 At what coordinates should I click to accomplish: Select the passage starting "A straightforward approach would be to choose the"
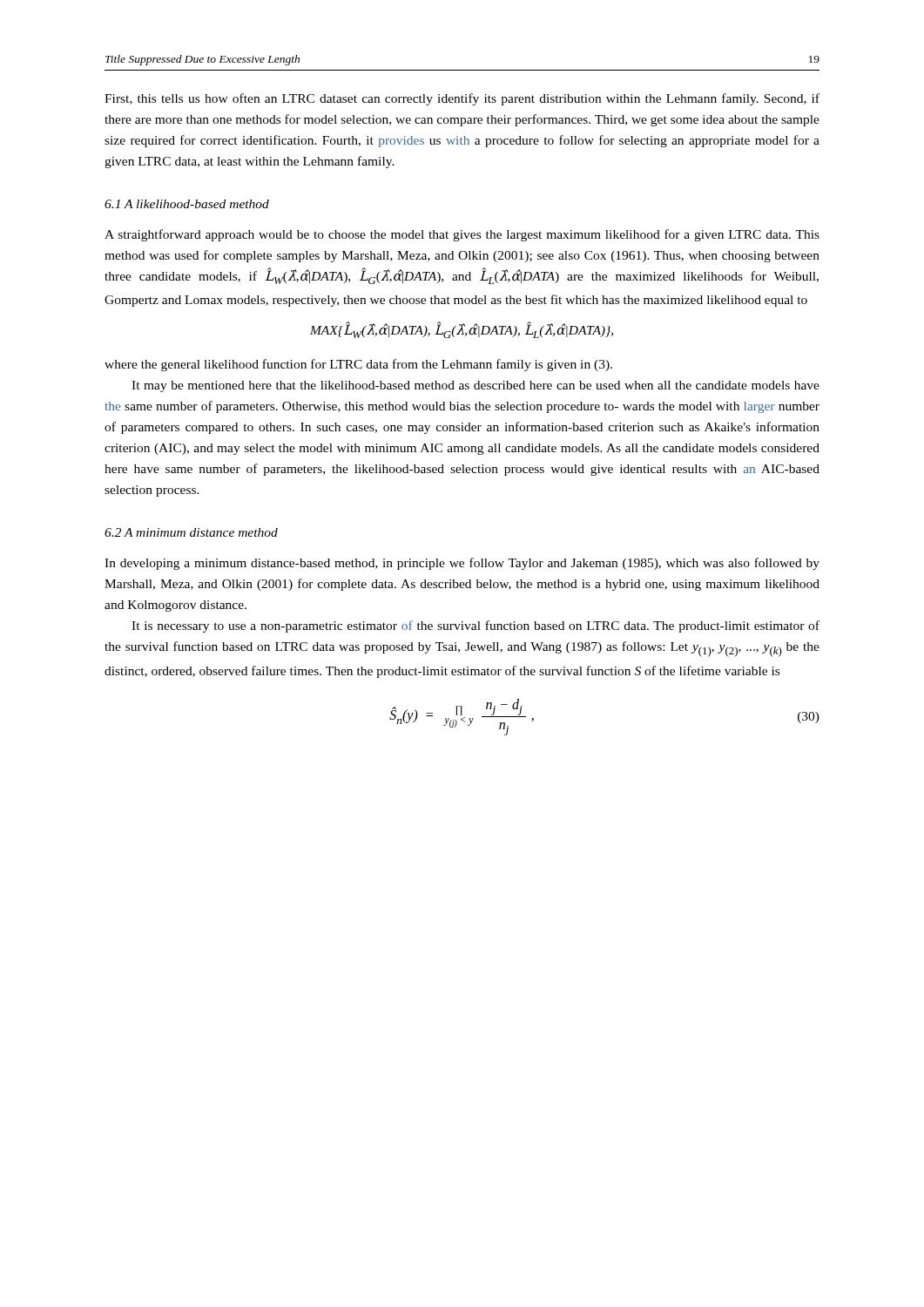462,267
